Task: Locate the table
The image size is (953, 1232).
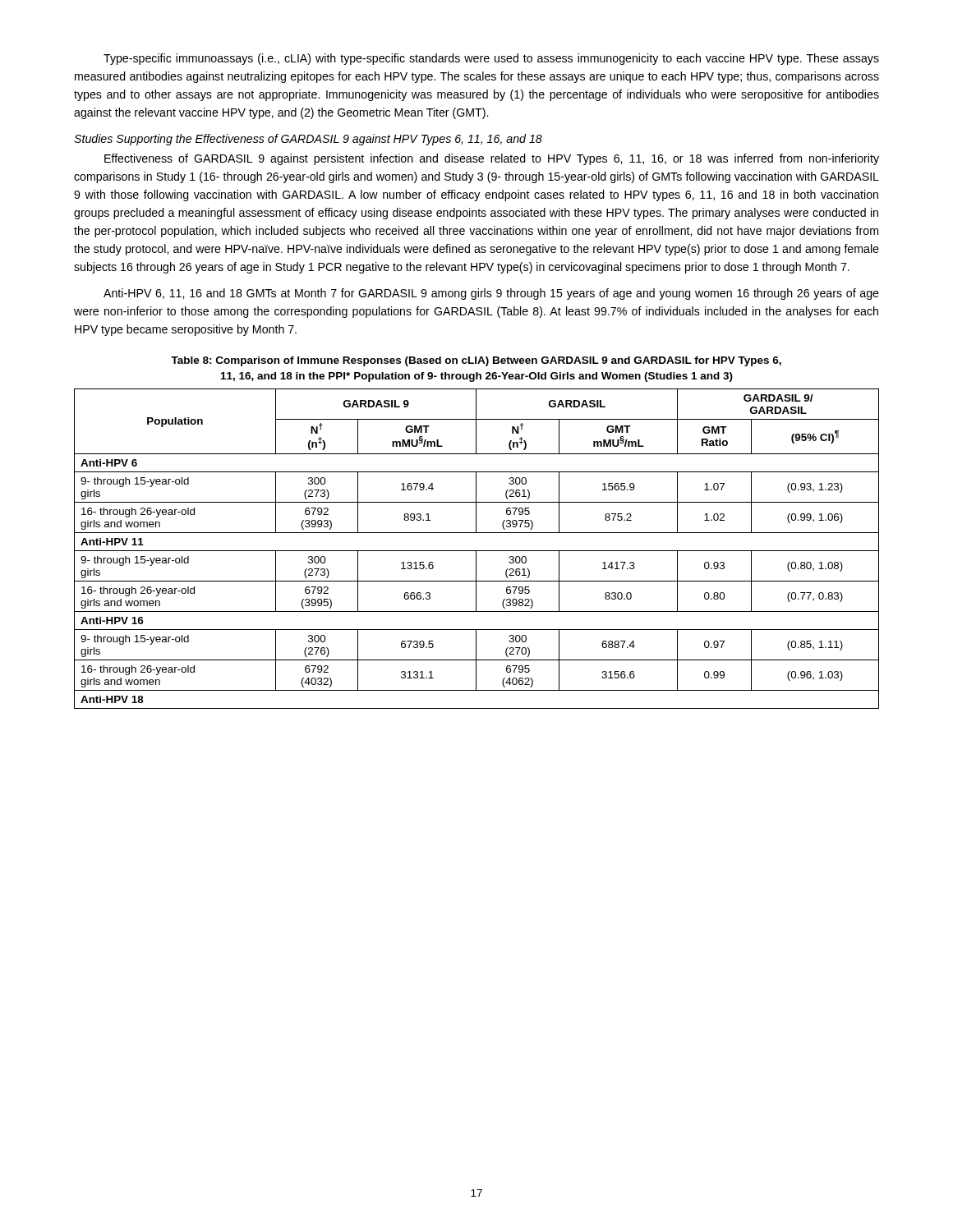Action: 476,548
